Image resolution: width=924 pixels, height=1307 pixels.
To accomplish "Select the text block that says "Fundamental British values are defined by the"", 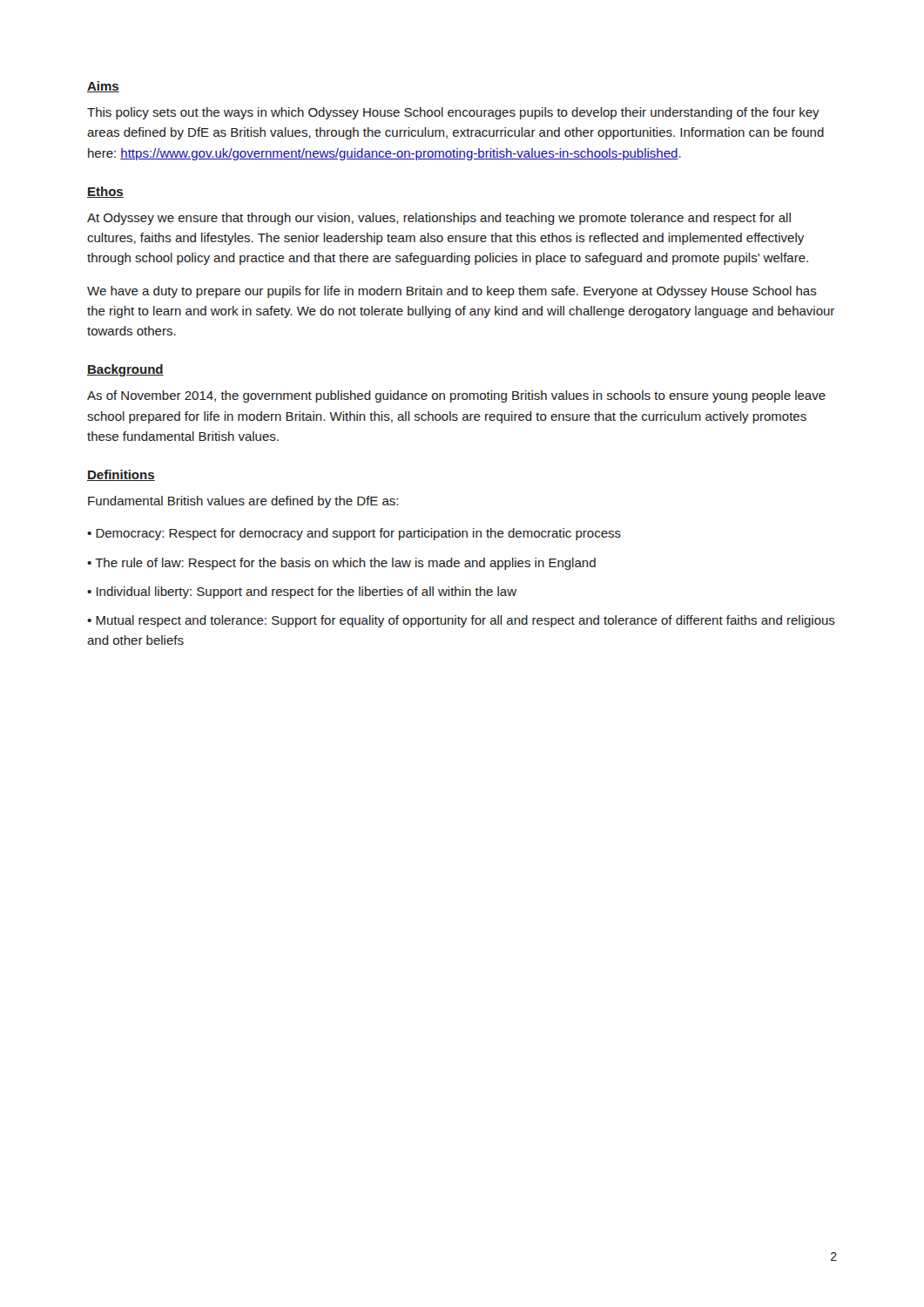I will pos(243,501).
